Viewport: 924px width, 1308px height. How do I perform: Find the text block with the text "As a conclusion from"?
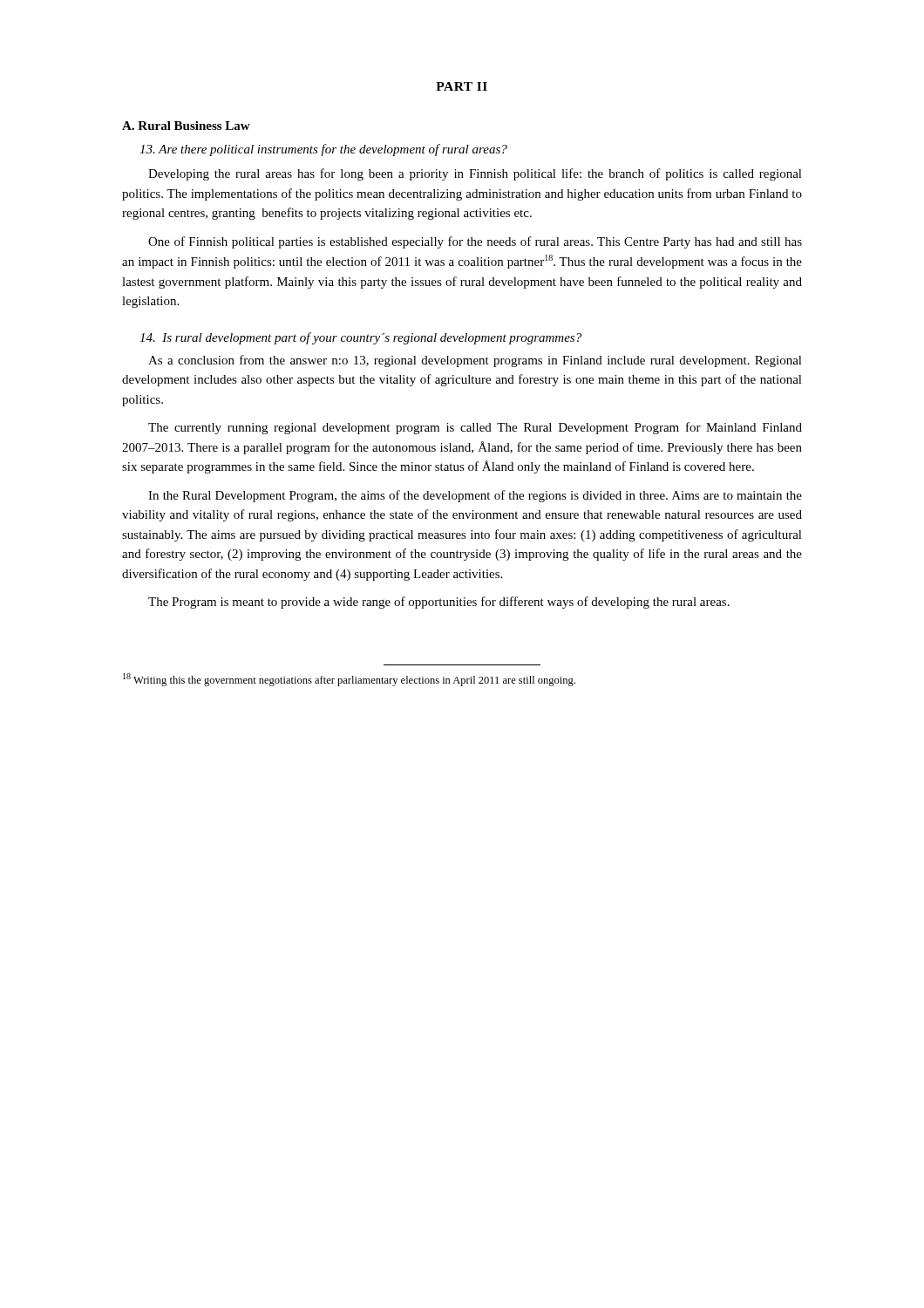pos(462,379)
